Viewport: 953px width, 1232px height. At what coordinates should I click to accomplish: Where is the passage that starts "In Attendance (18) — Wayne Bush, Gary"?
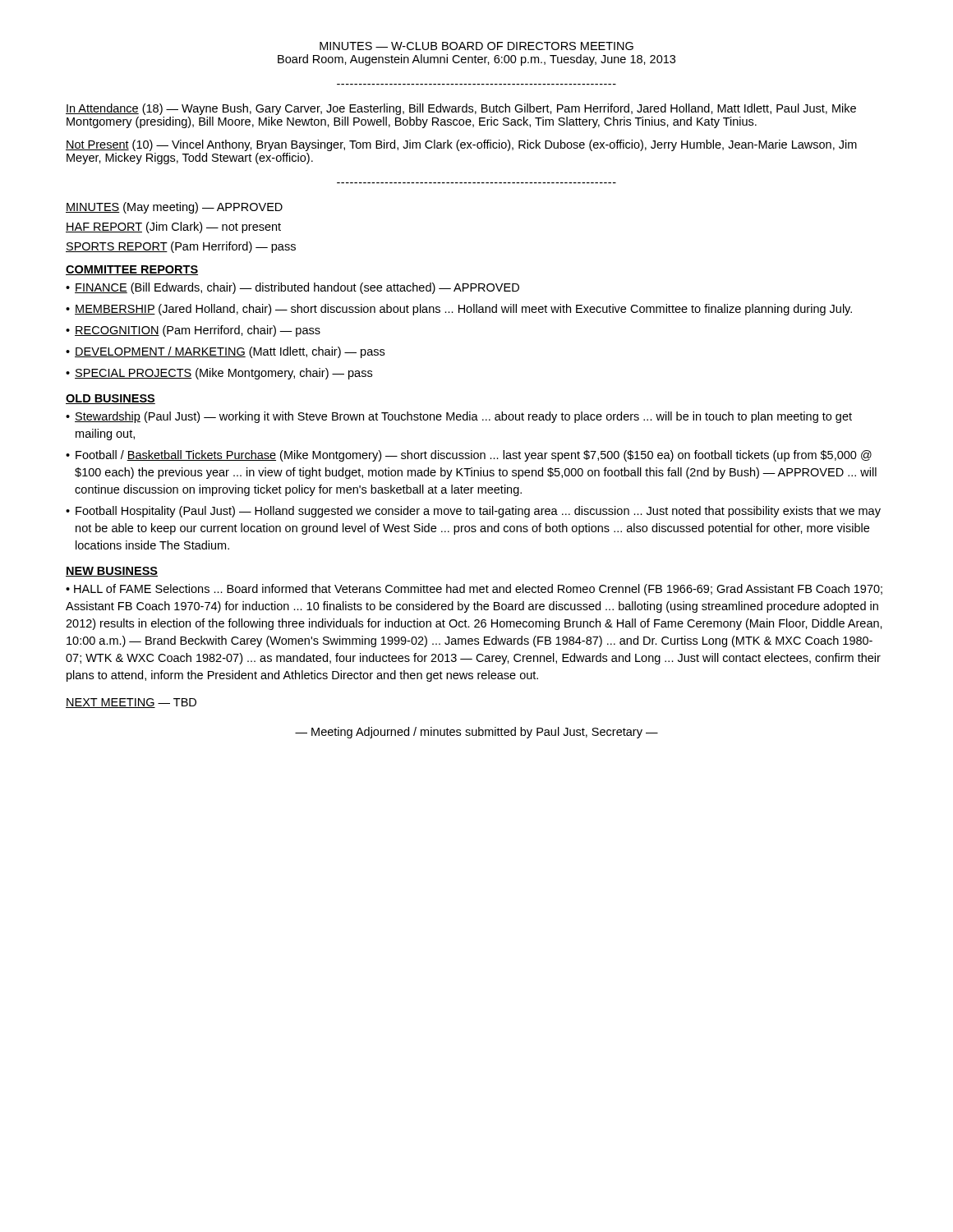[x=461, y=115]
